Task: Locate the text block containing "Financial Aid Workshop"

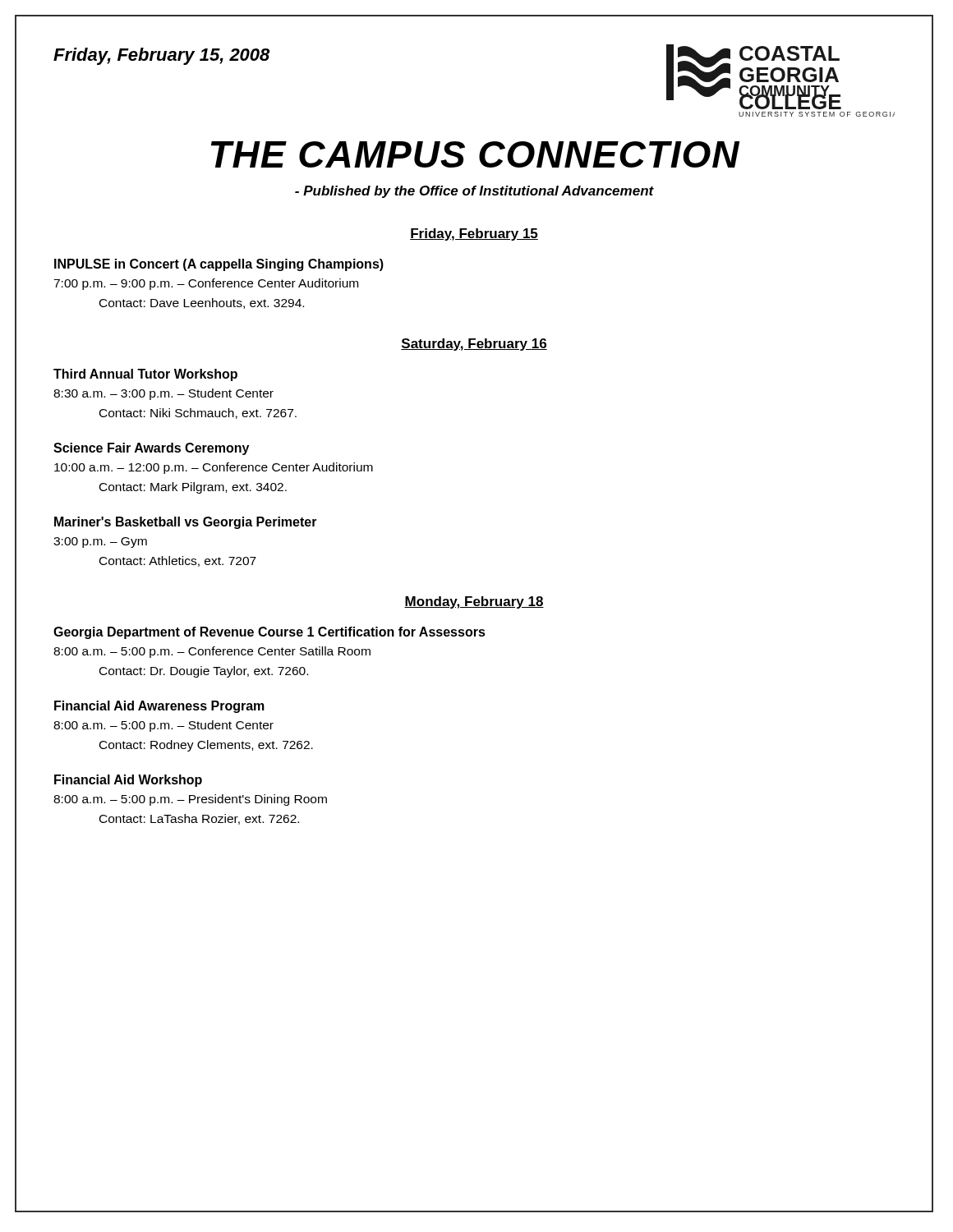Action: pos(128,781)
